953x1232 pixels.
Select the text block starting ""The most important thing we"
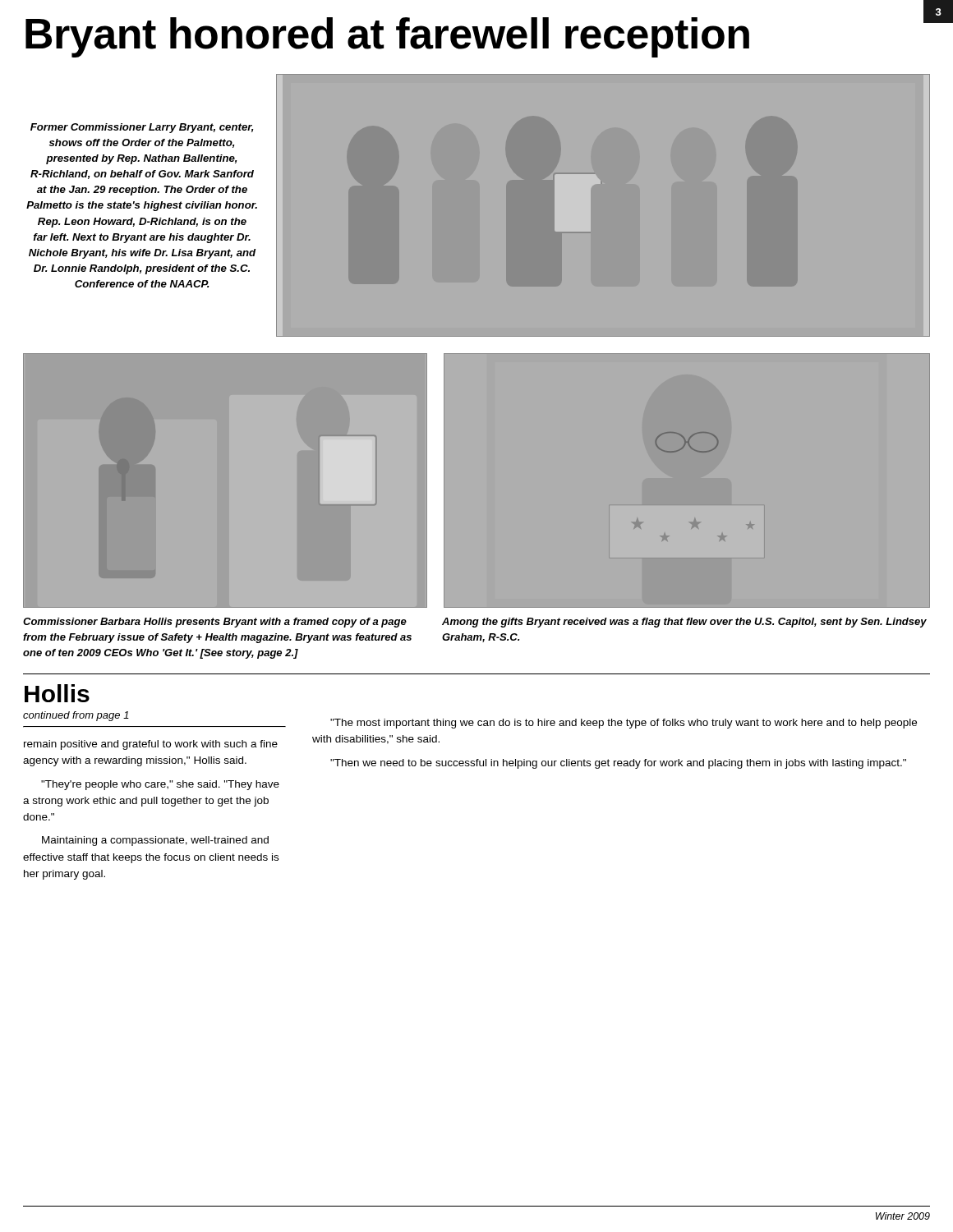point(615,731)
